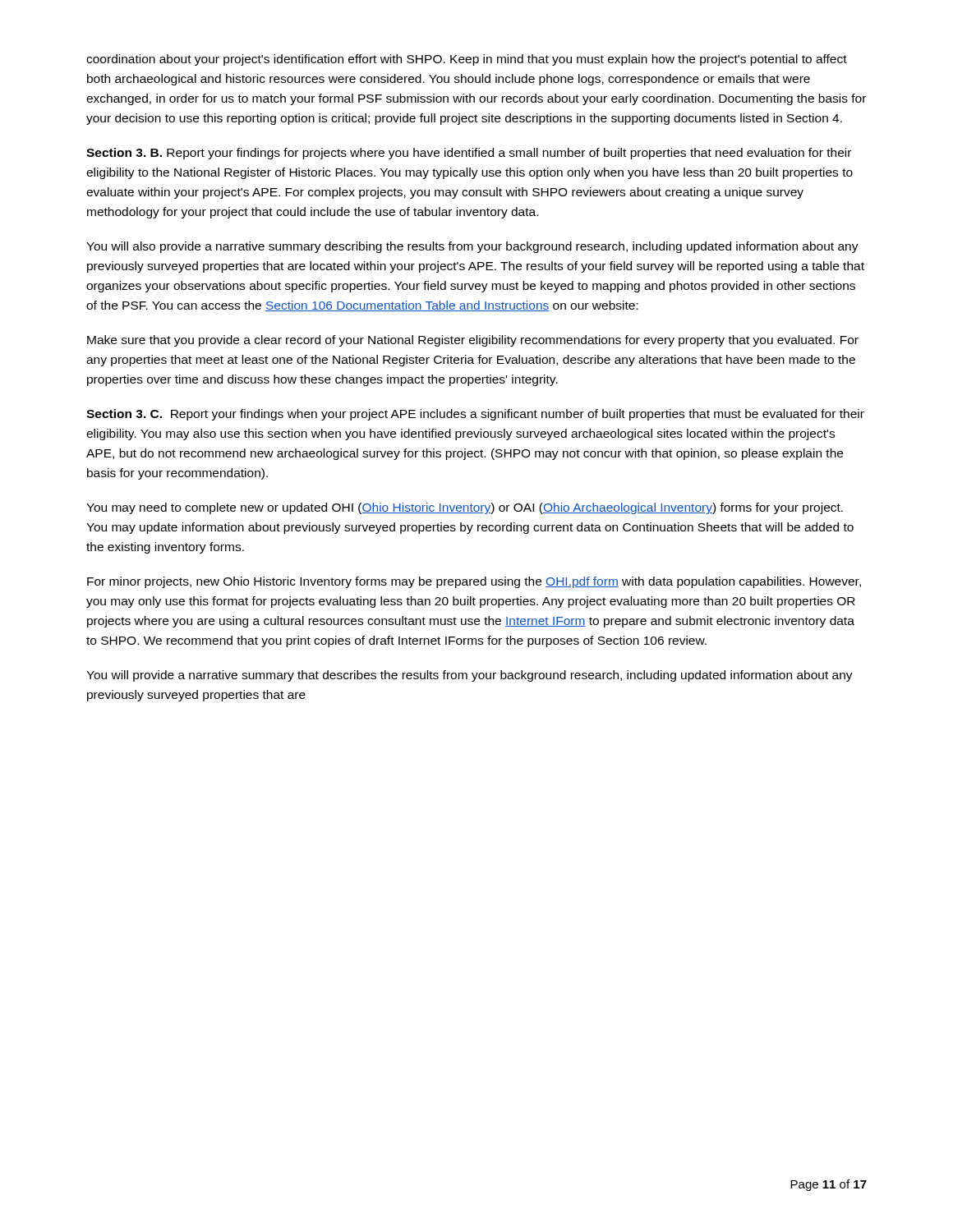953x1232 pixels.
Task: Select the element starting "Section 3. C. Report your findings"
Action: (x=475, y=443)
